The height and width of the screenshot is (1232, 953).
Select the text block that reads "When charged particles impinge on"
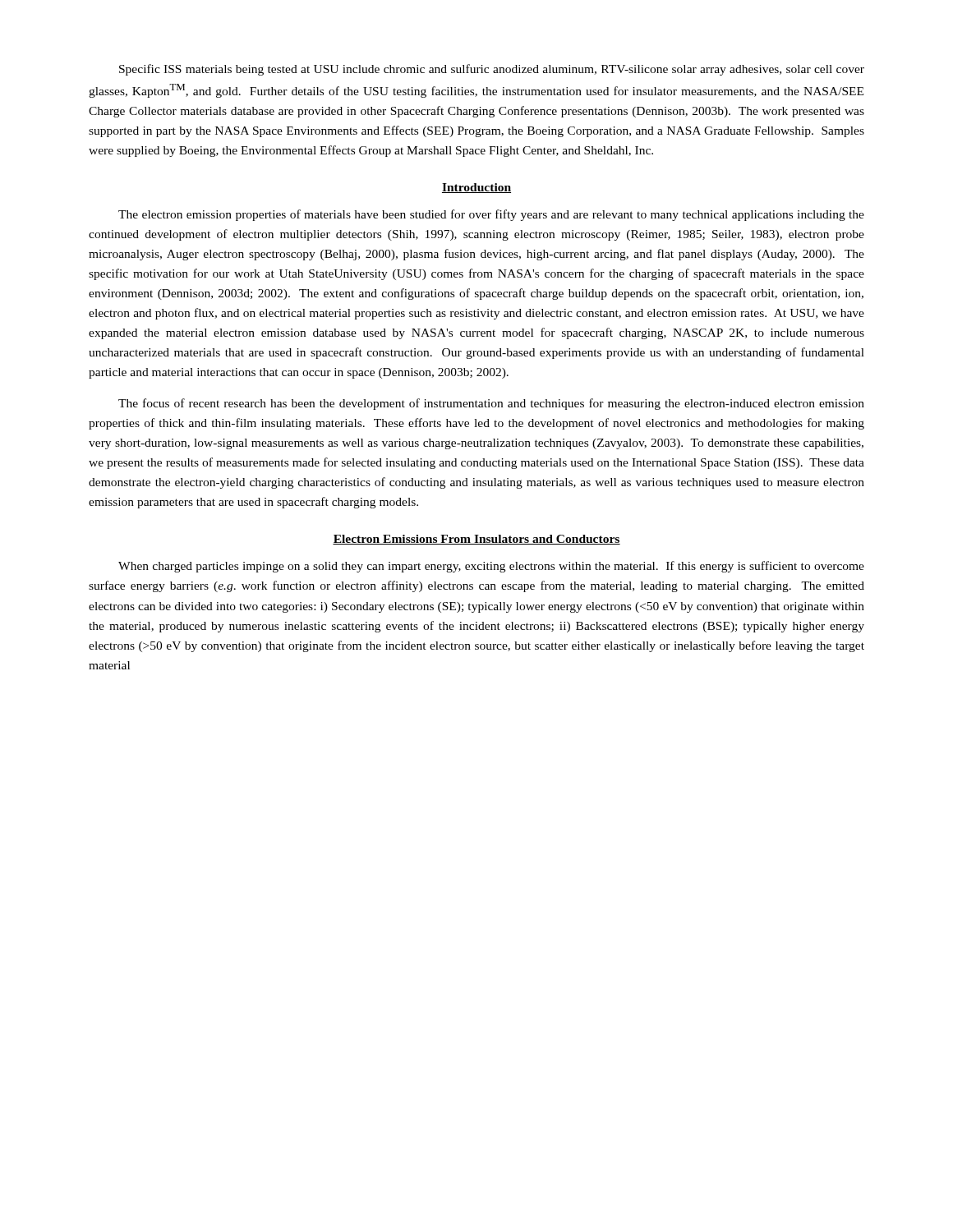(476, 615)
